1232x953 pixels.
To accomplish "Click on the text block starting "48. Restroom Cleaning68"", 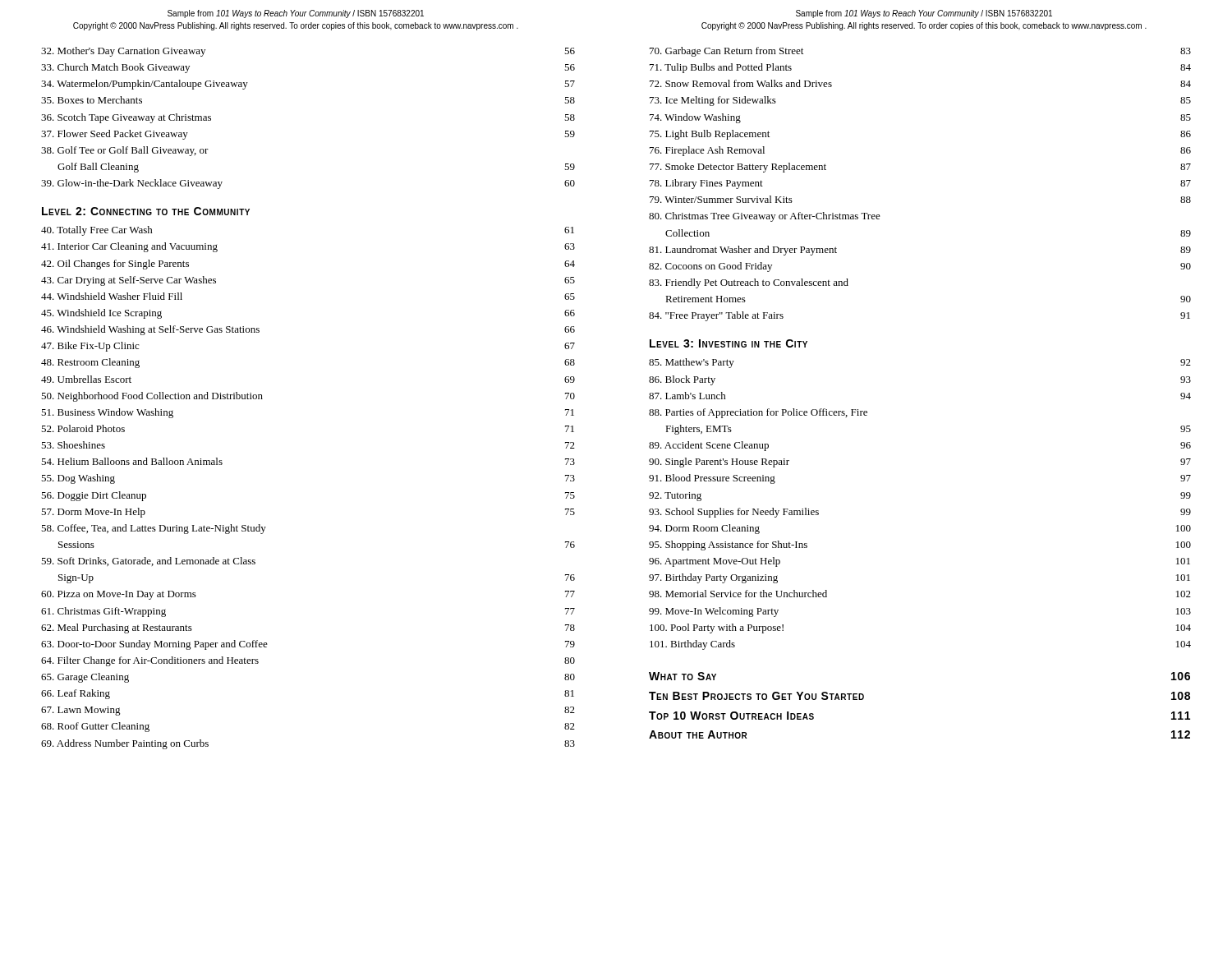I will pos(92,363).
